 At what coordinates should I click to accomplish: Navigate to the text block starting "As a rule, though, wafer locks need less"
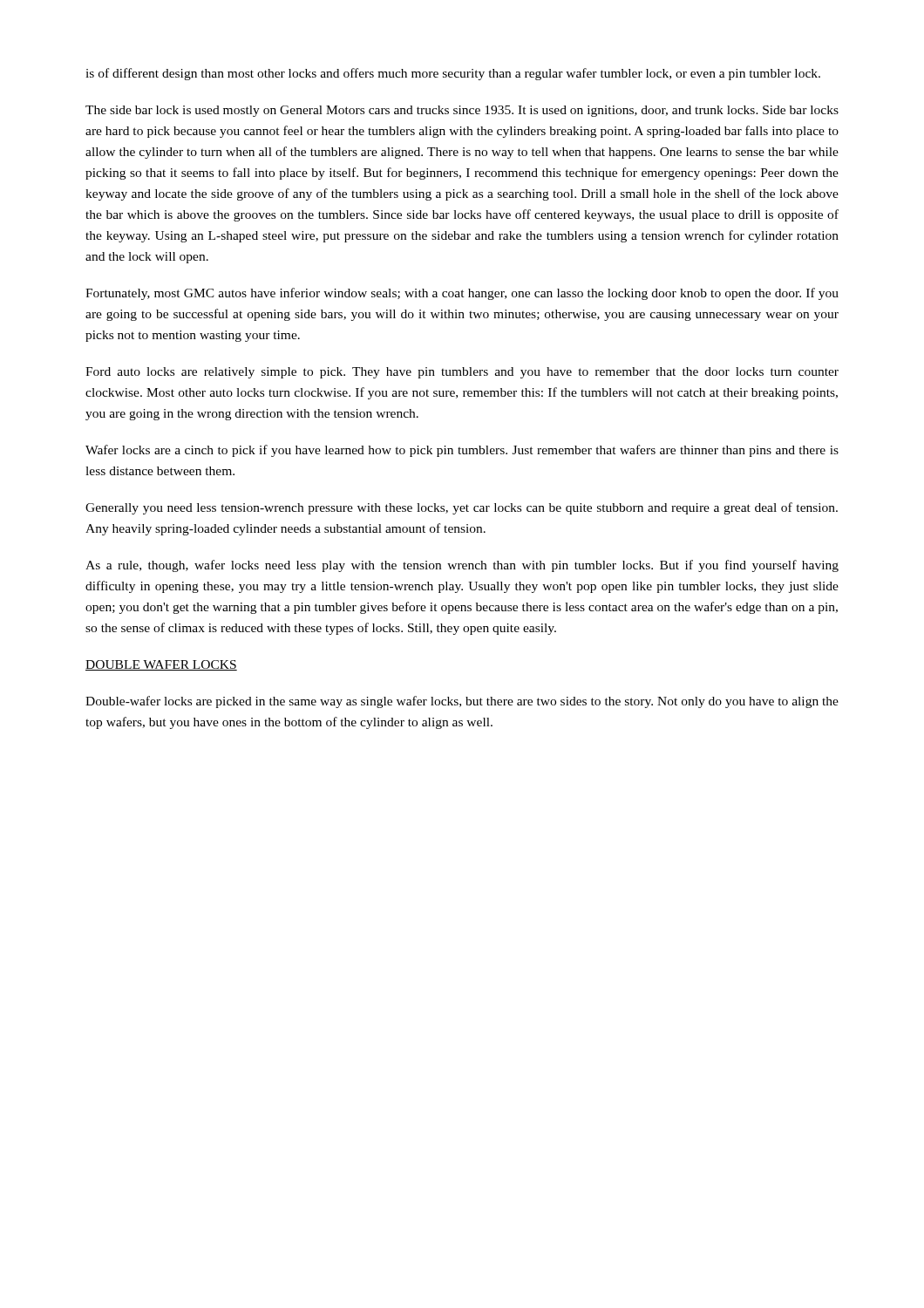tap(462, 596)
